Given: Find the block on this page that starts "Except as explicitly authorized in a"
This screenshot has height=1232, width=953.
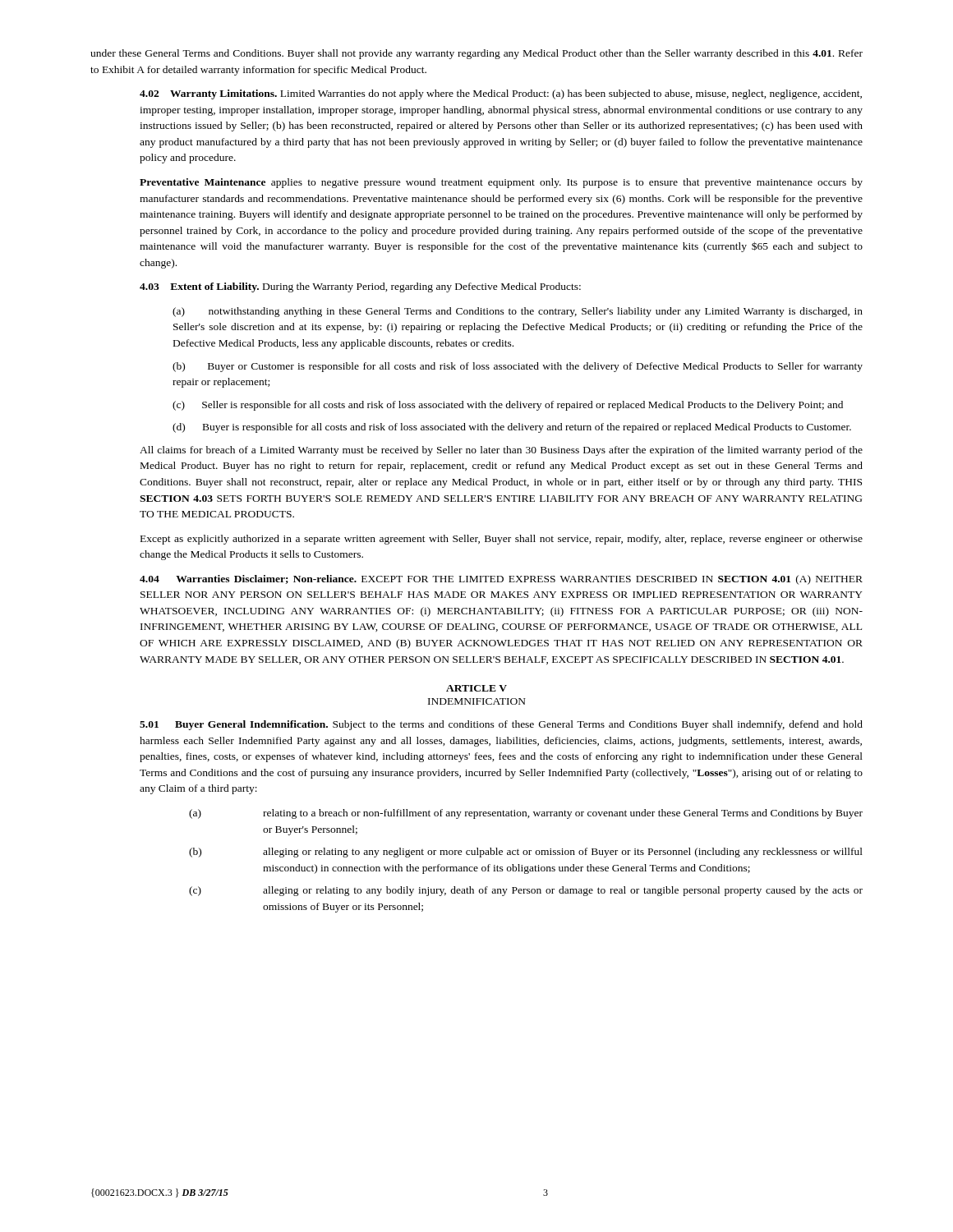Looking at the screenshot, I should pyautogui.click(x=501, y=546).
